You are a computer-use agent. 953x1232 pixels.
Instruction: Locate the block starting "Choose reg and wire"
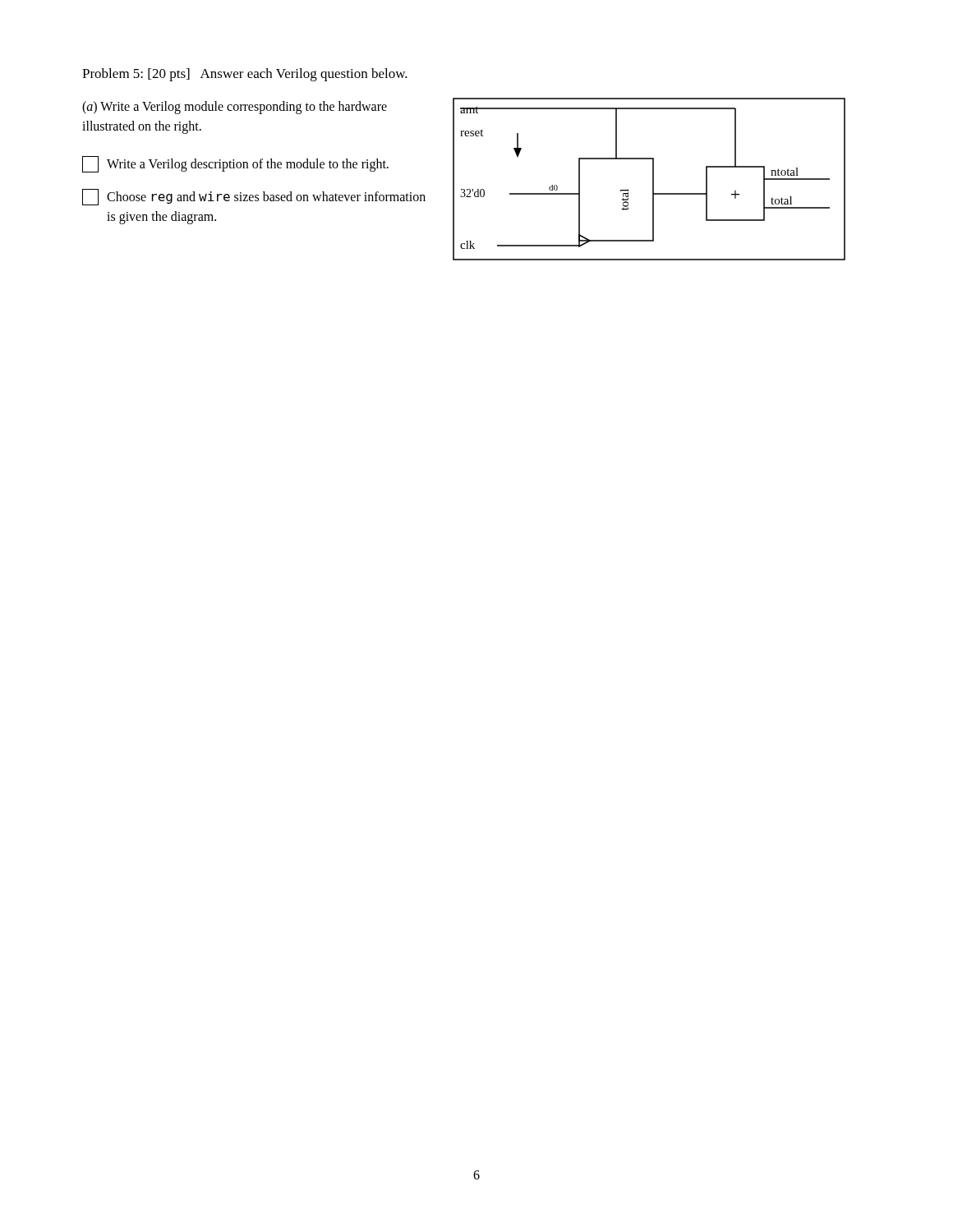(255, 207)
